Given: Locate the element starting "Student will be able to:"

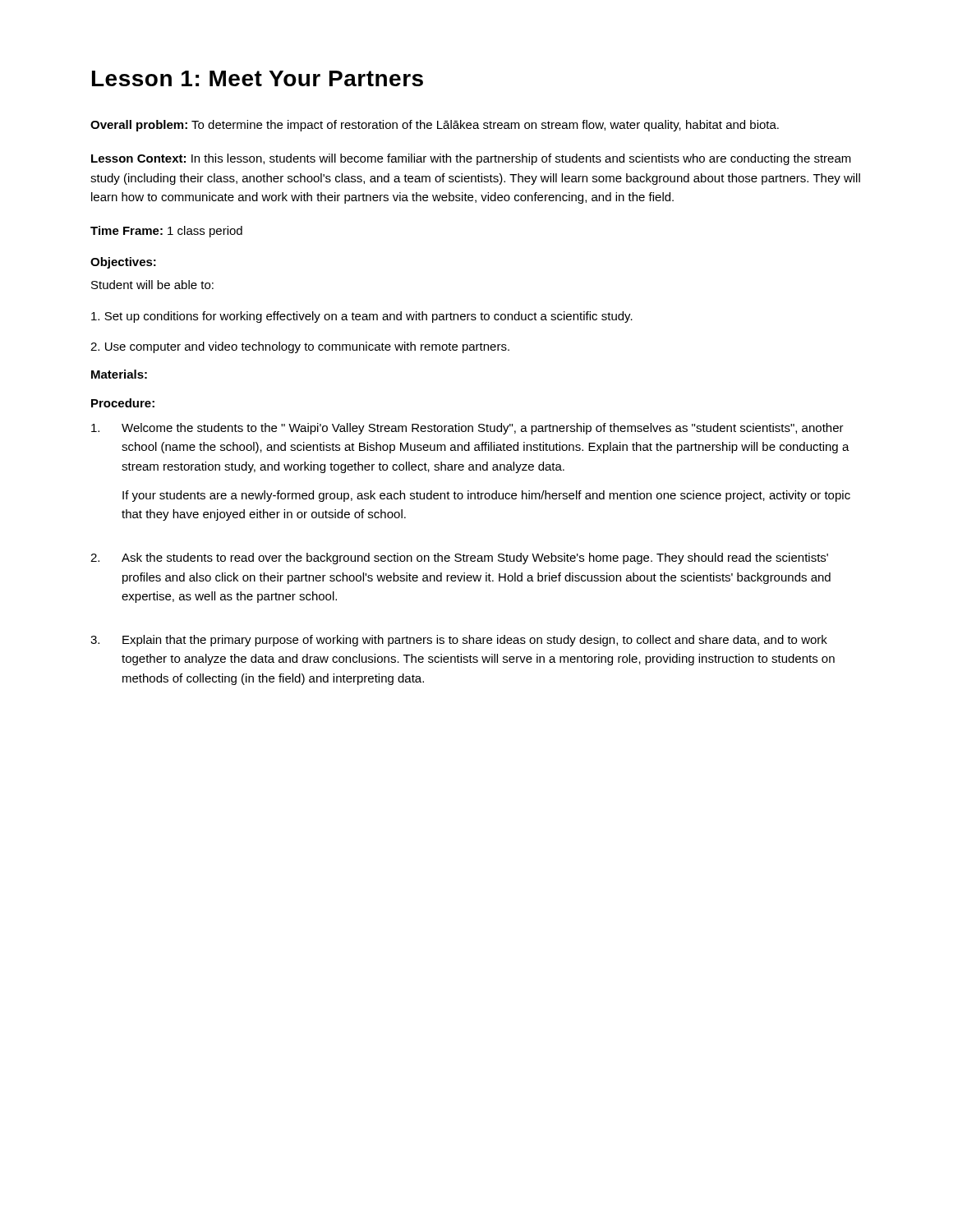Looking at the screenshot, I should click(x=152, y=285).
